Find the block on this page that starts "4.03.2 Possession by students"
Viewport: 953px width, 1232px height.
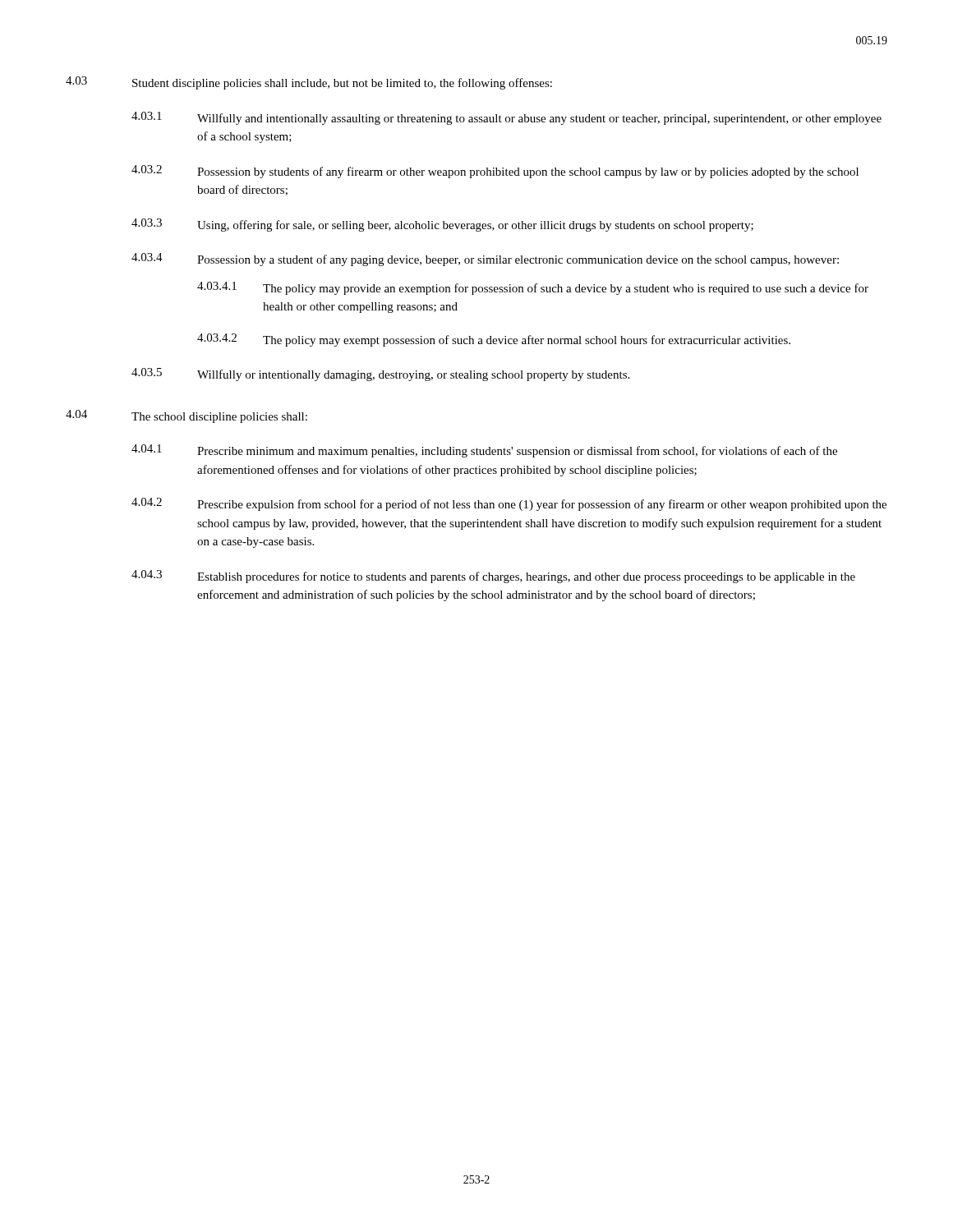[509, 181]
